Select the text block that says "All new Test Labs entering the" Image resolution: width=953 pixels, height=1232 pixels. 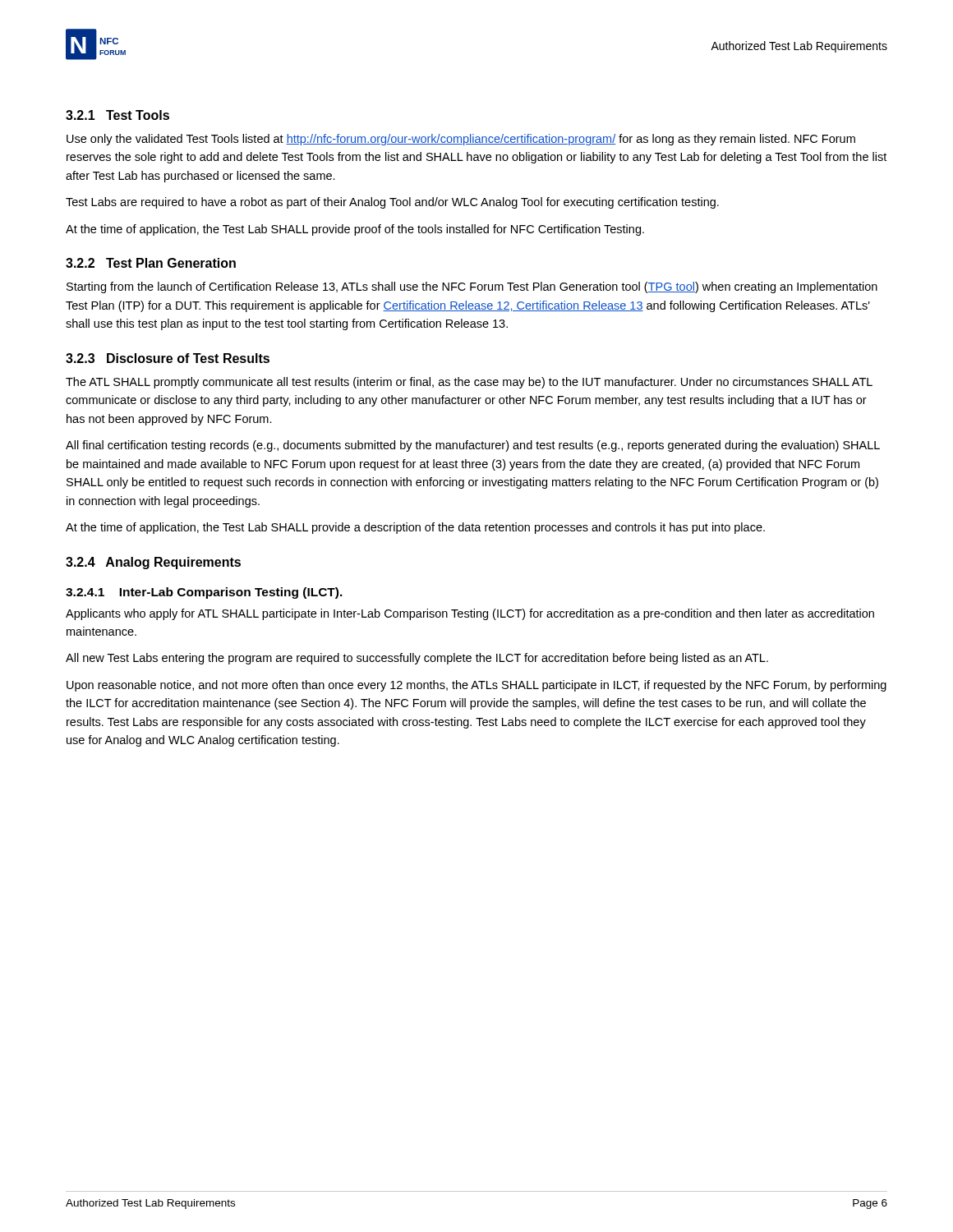[417, 658]
